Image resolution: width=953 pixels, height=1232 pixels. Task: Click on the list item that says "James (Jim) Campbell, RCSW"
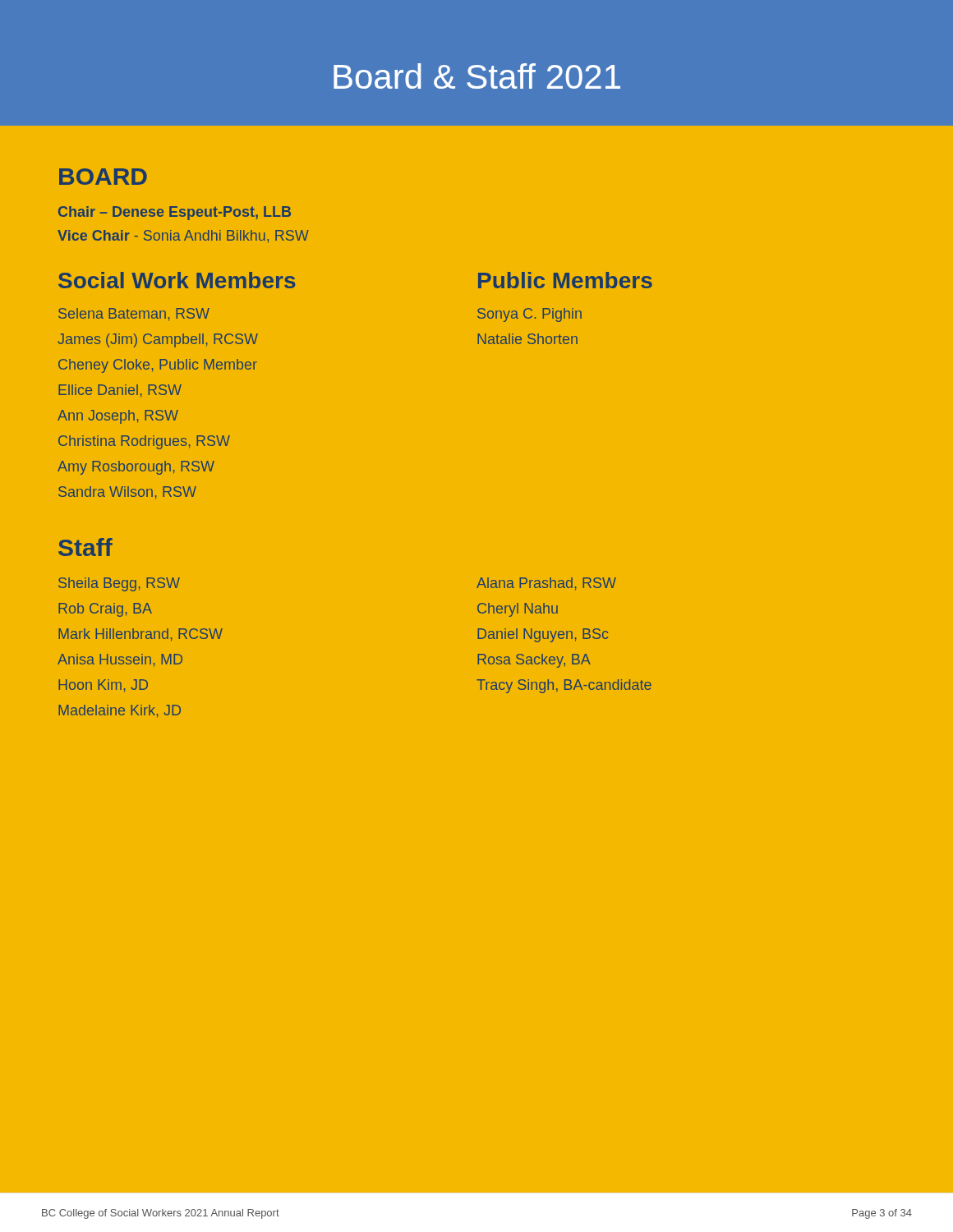[x=158, y=339]
